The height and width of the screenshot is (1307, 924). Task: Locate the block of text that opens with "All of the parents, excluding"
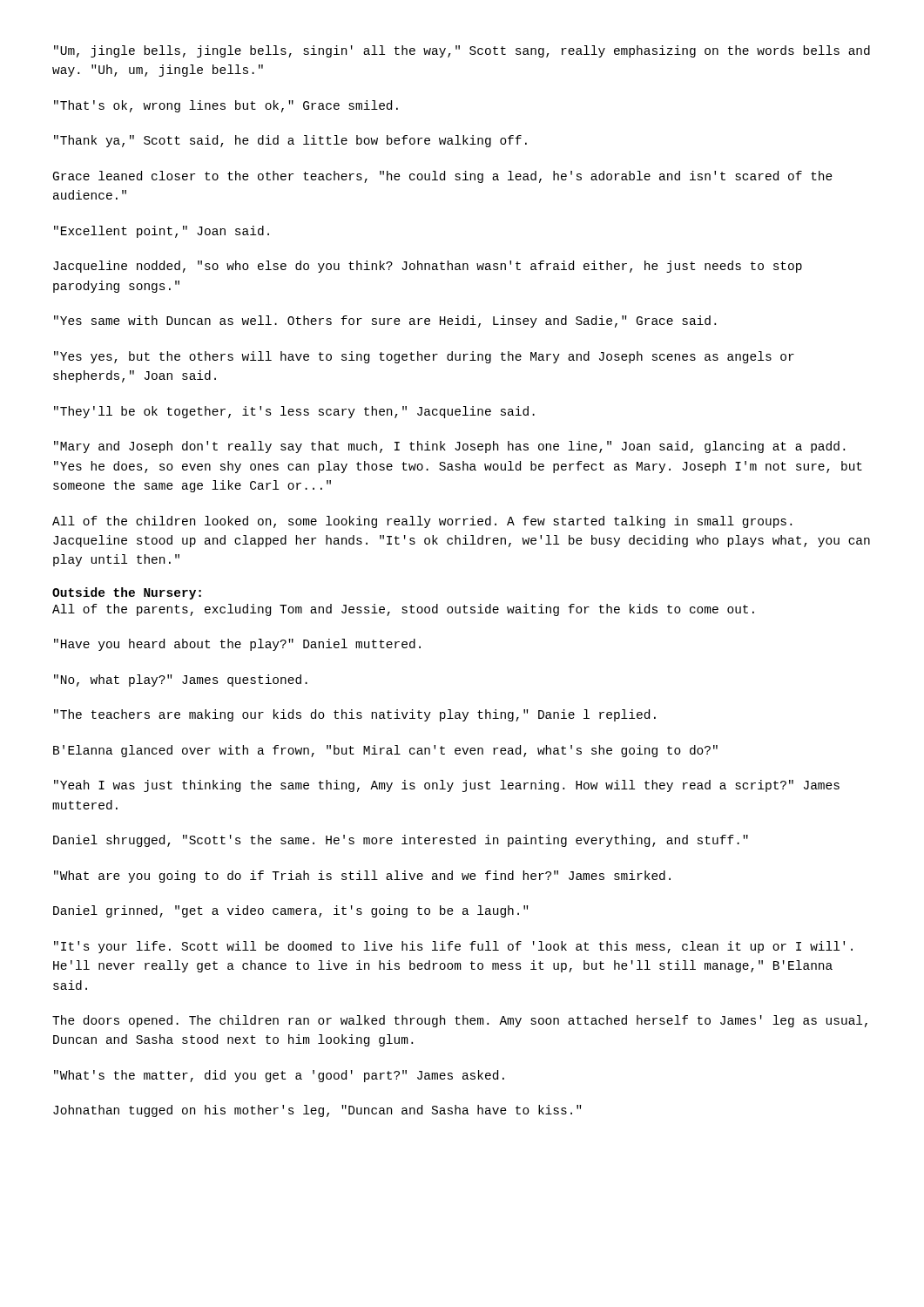point(405,610)
